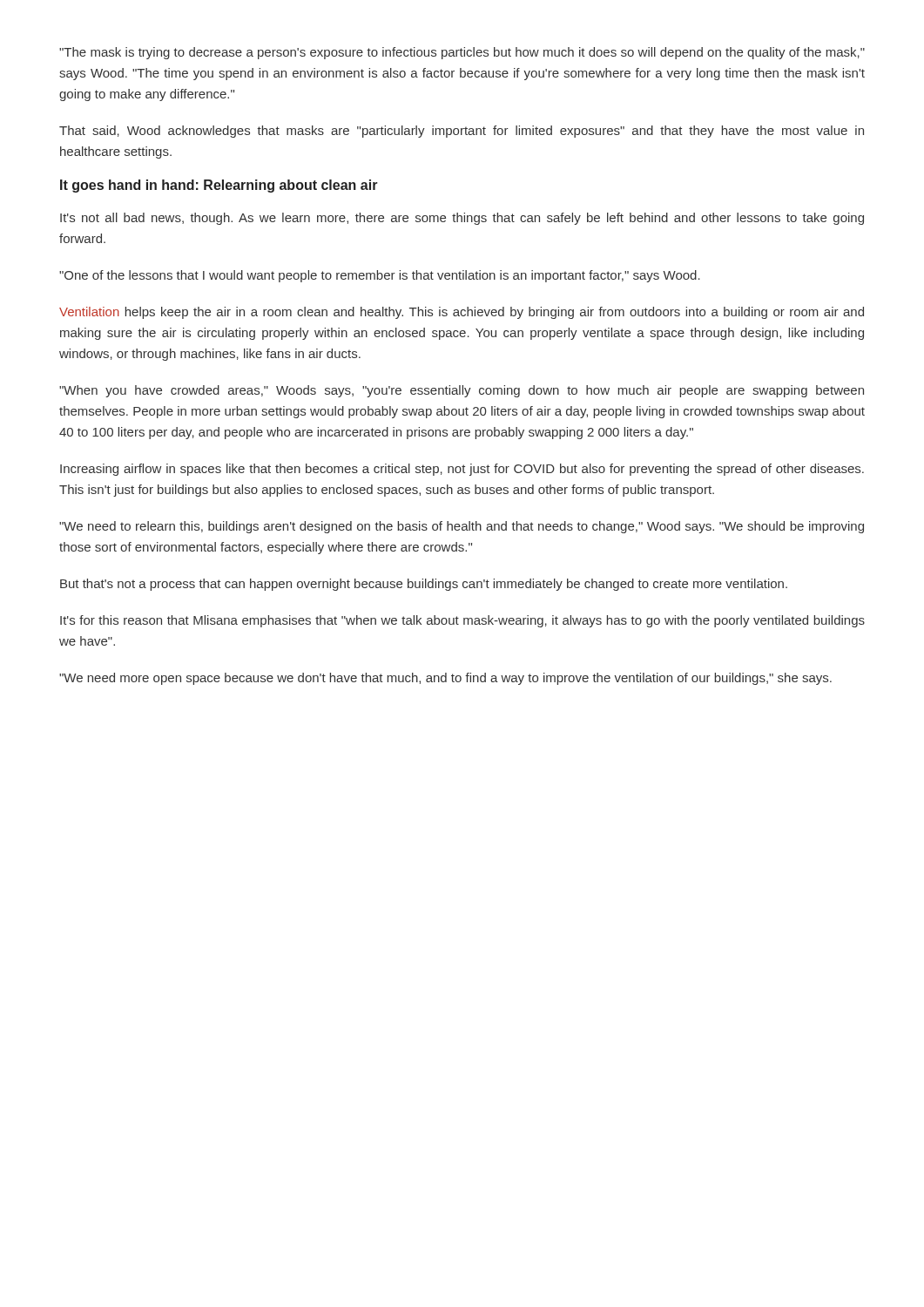This screenshot has height=1307, width=924.
Task: Click on the text block that reads ""We need to relearn this, buildings aren't"
Action: pos(462,536)
